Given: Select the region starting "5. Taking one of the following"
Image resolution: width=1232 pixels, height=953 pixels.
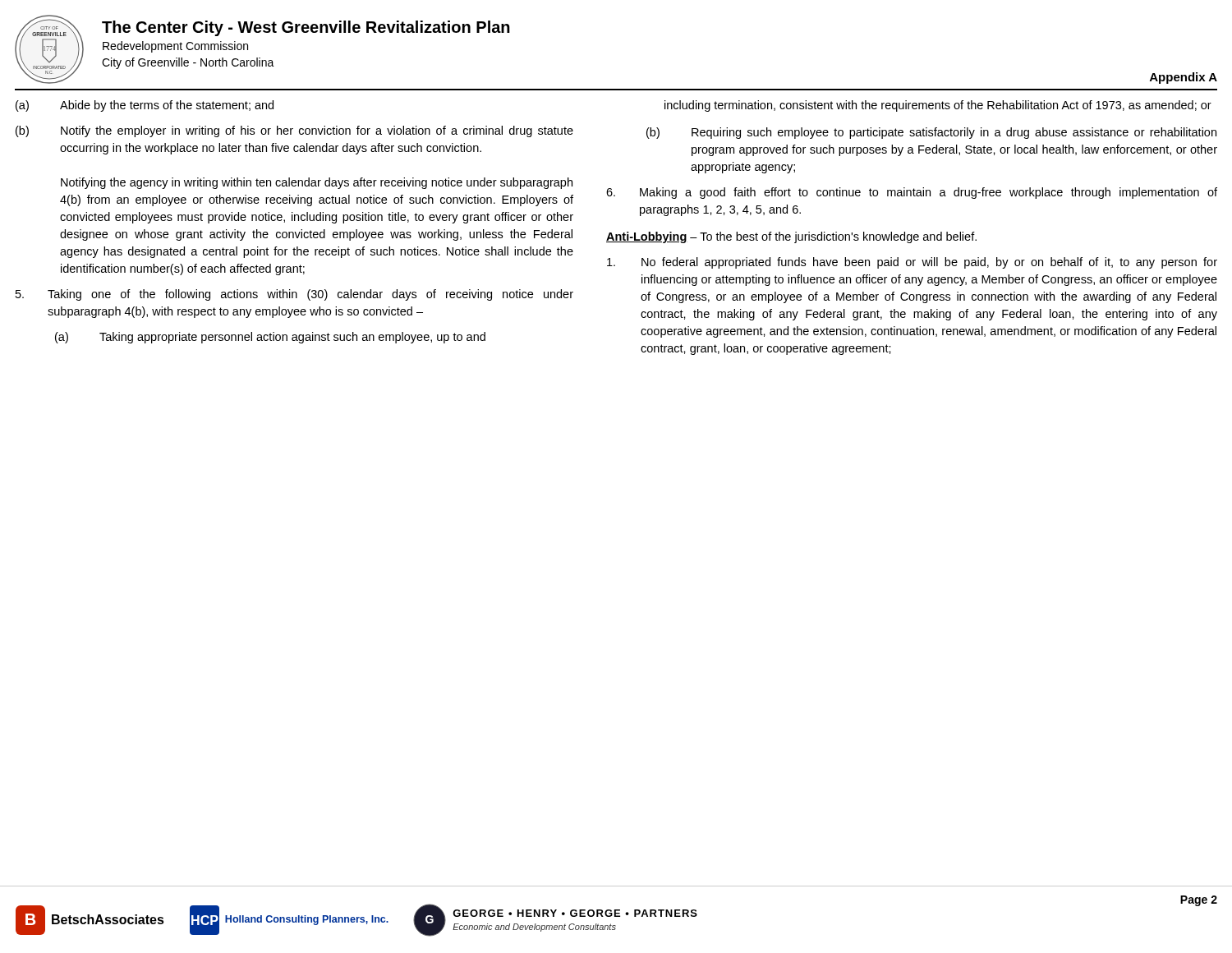Looking at the screenshot, I should point(294,303).
